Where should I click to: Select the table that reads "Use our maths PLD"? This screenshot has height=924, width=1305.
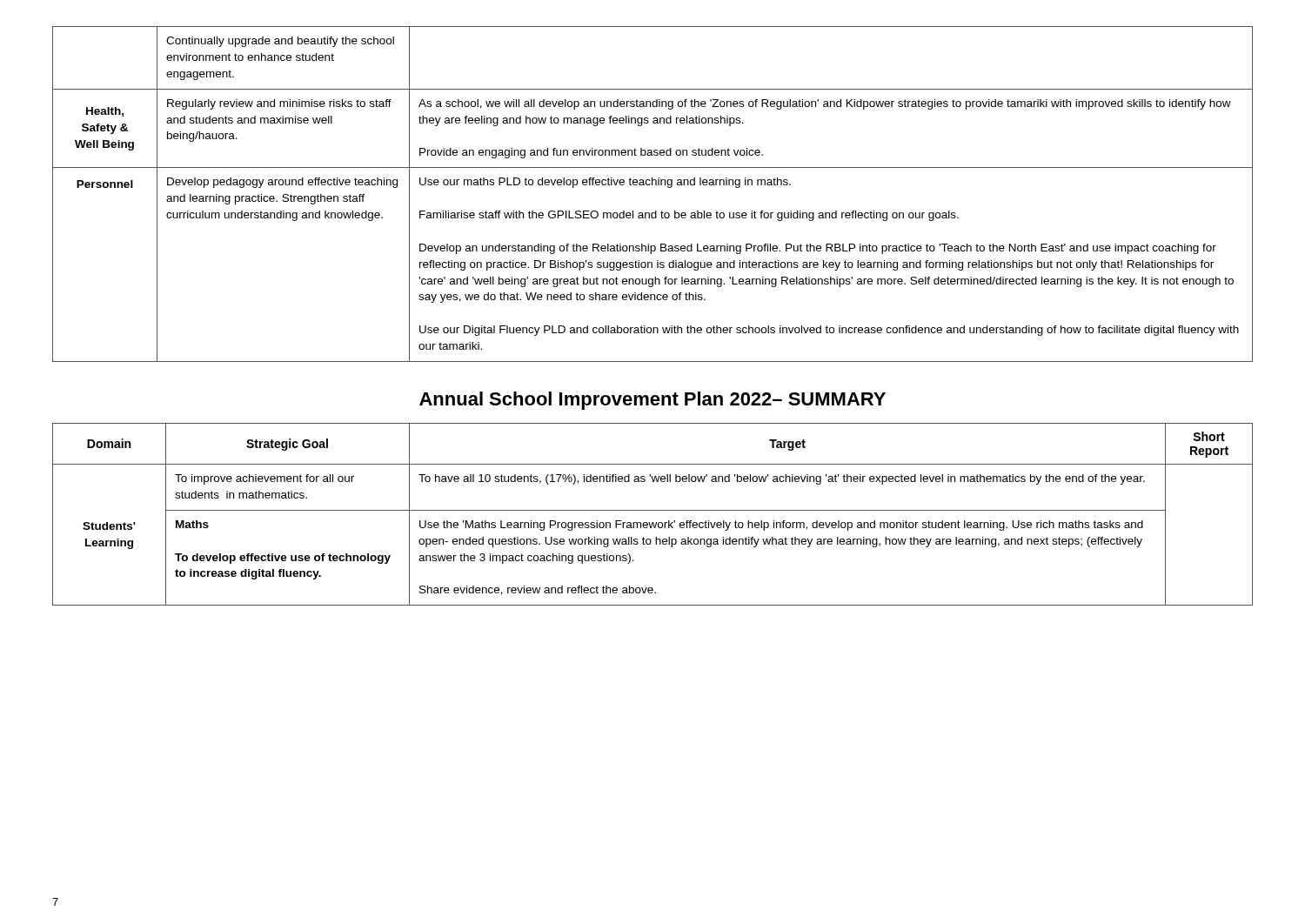pyautogui.click(x=652, y=194)
